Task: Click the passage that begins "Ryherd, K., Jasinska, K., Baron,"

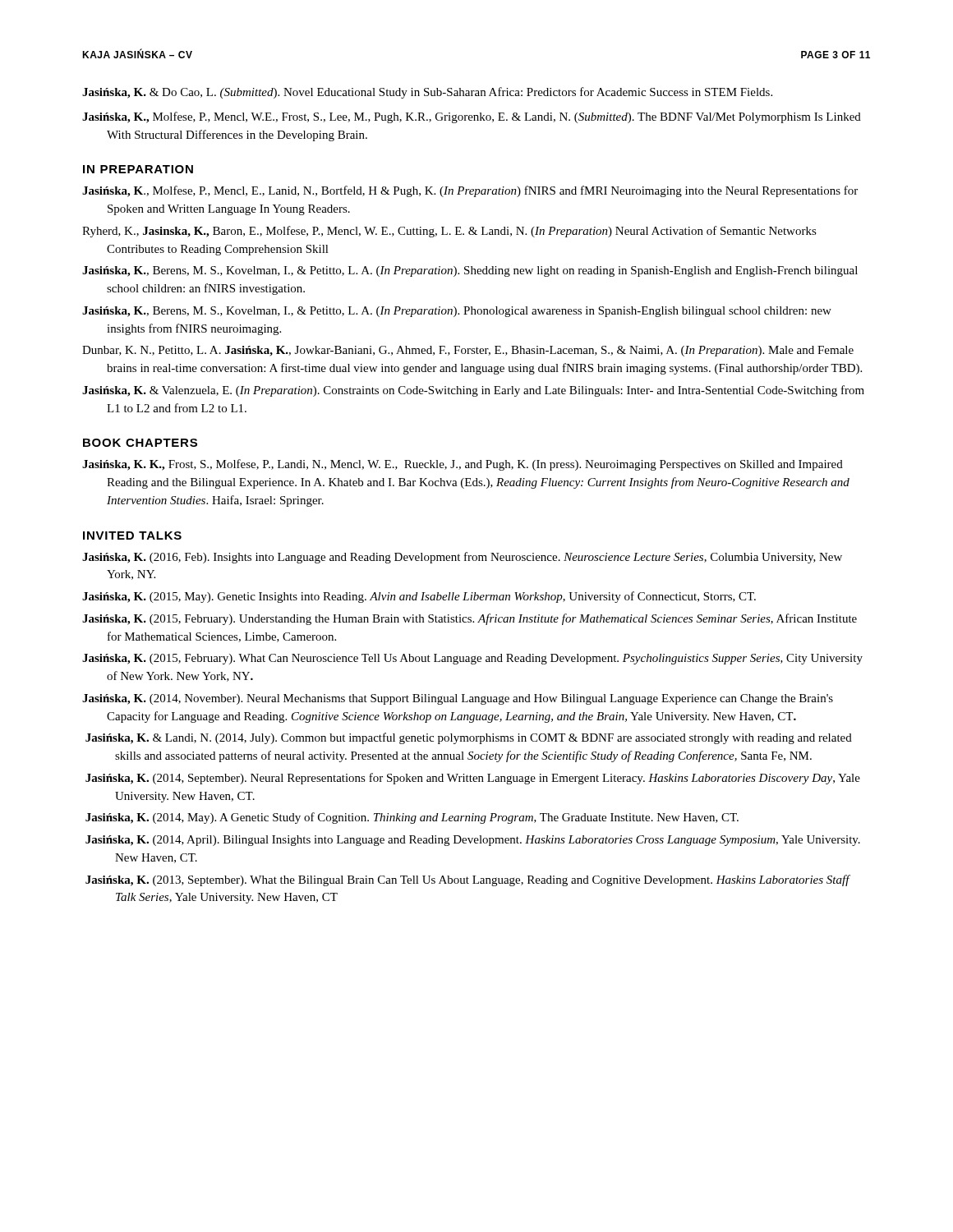Action: 449,240
